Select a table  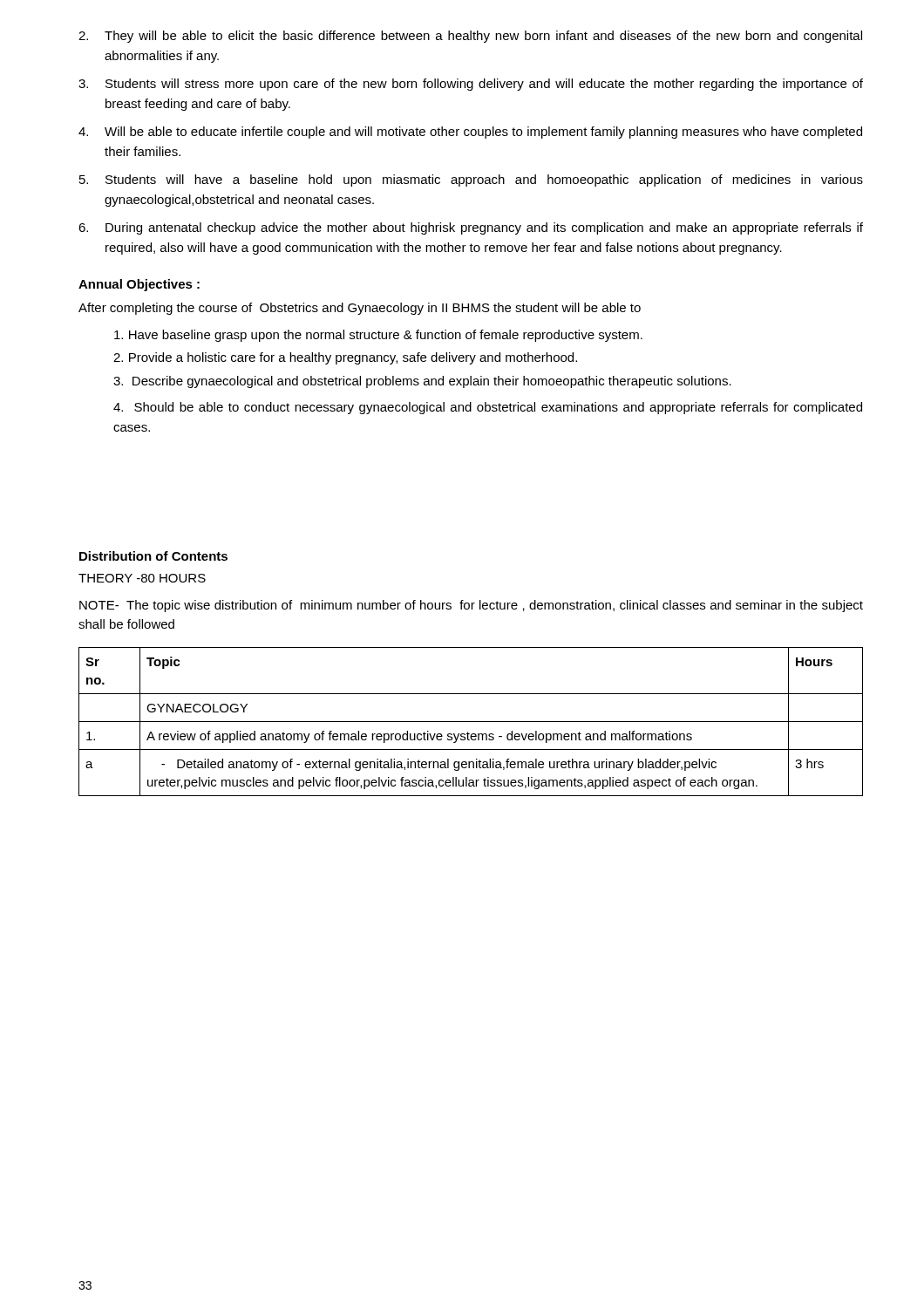(471, 721)
